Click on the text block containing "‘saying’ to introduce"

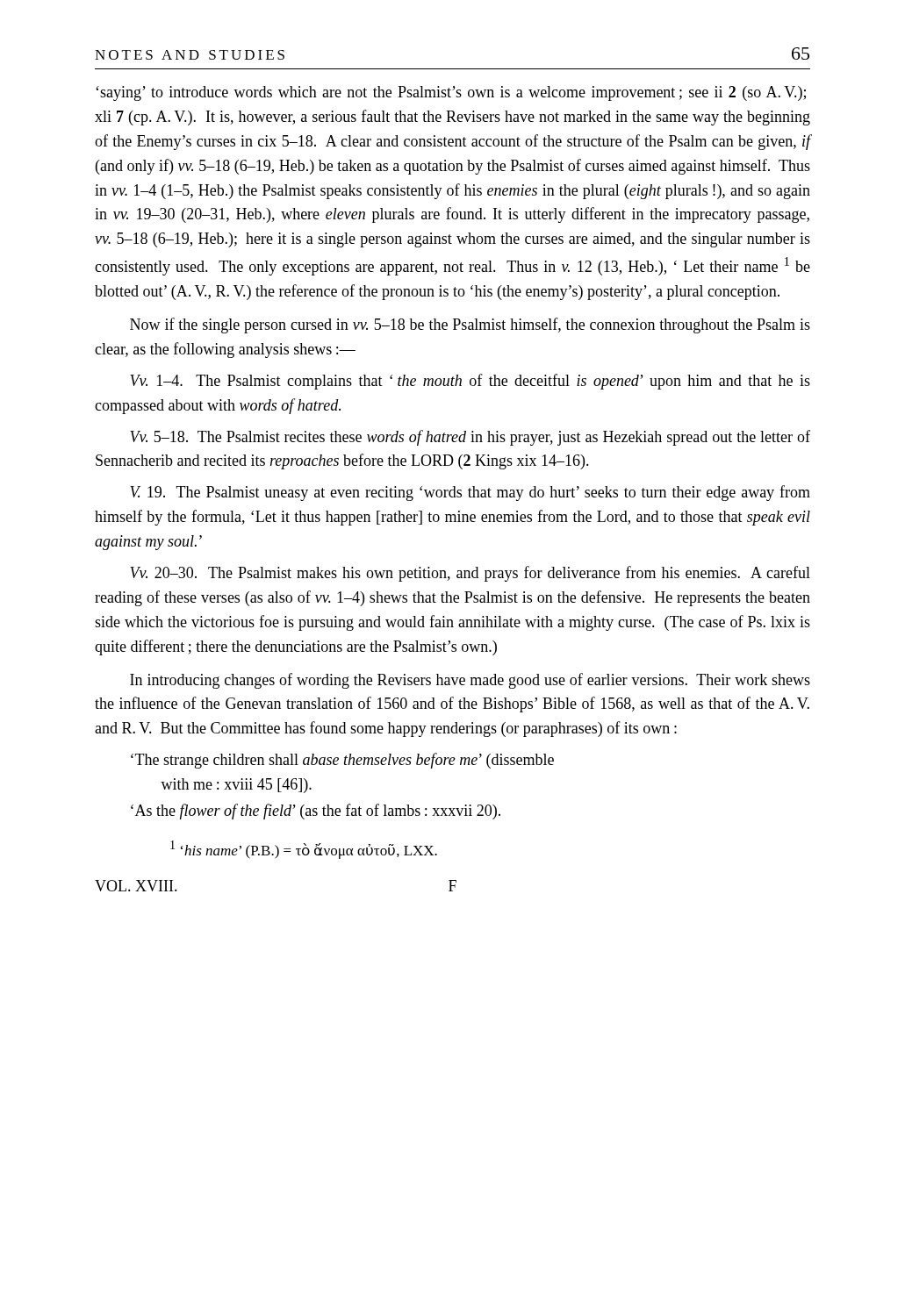452,193
